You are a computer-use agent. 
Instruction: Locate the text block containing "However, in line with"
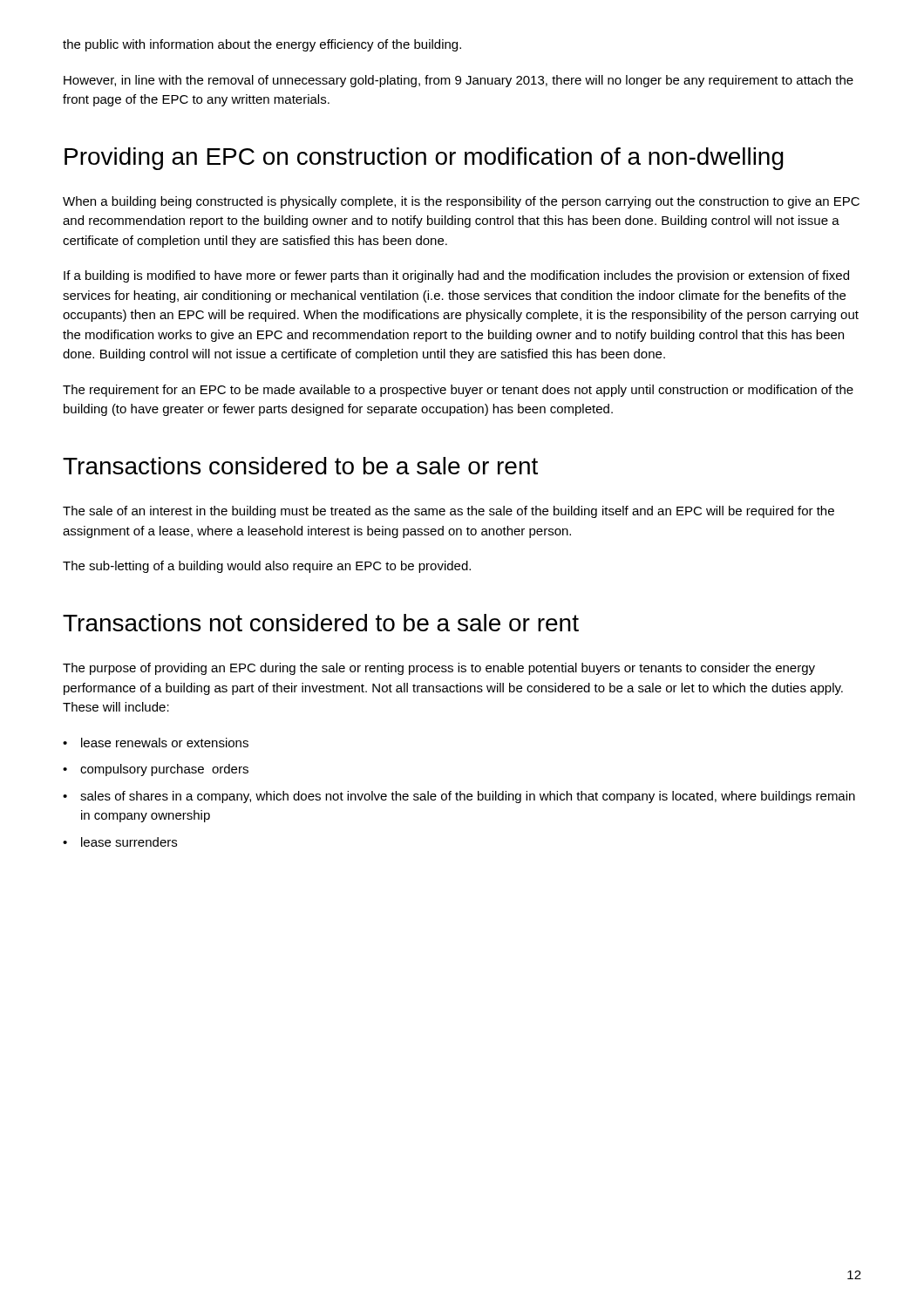[458, 89]
